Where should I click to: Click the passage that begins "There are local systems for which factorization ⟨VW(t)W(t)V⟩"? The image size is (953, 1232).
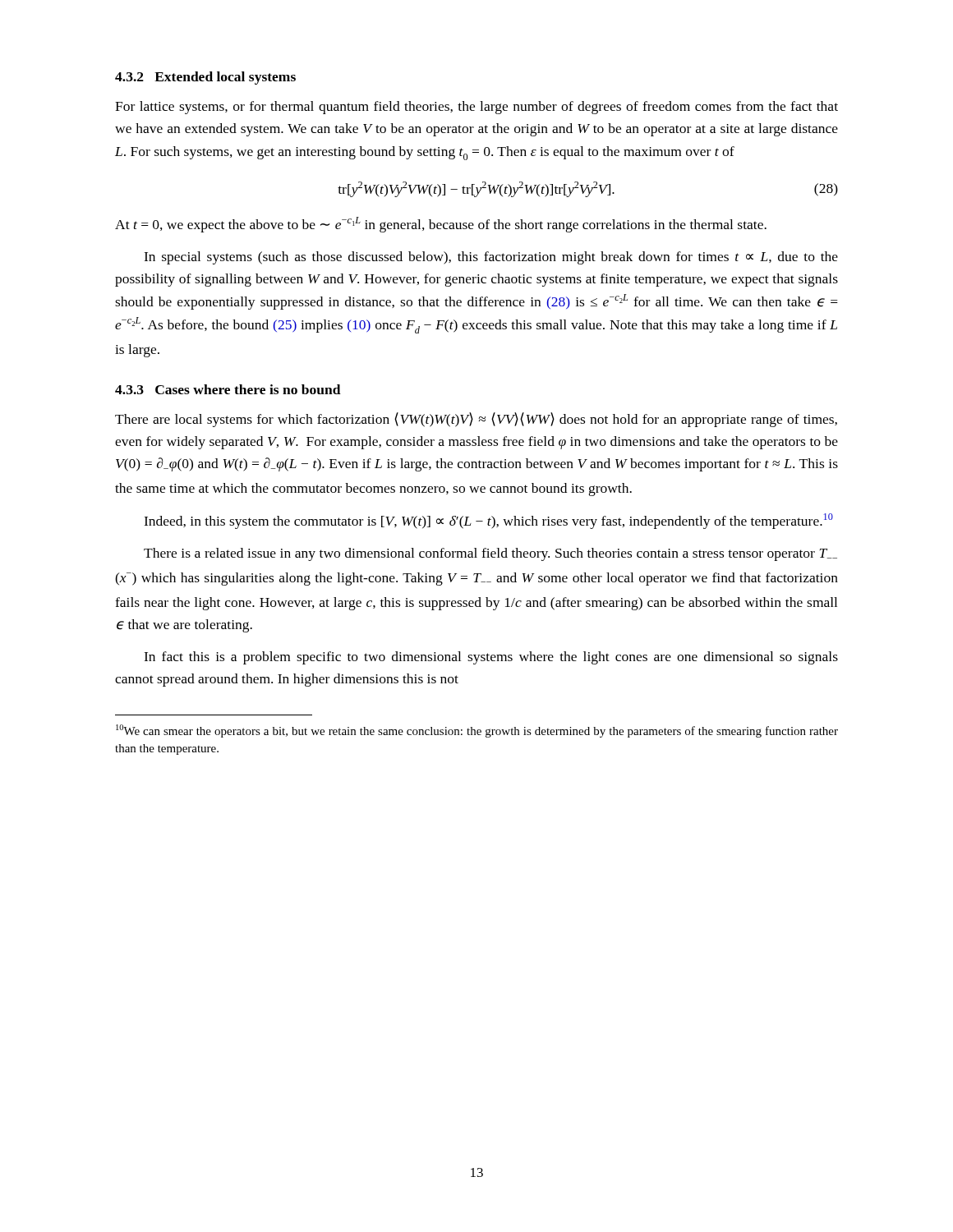pyautogui.click(x=476, y=453)
